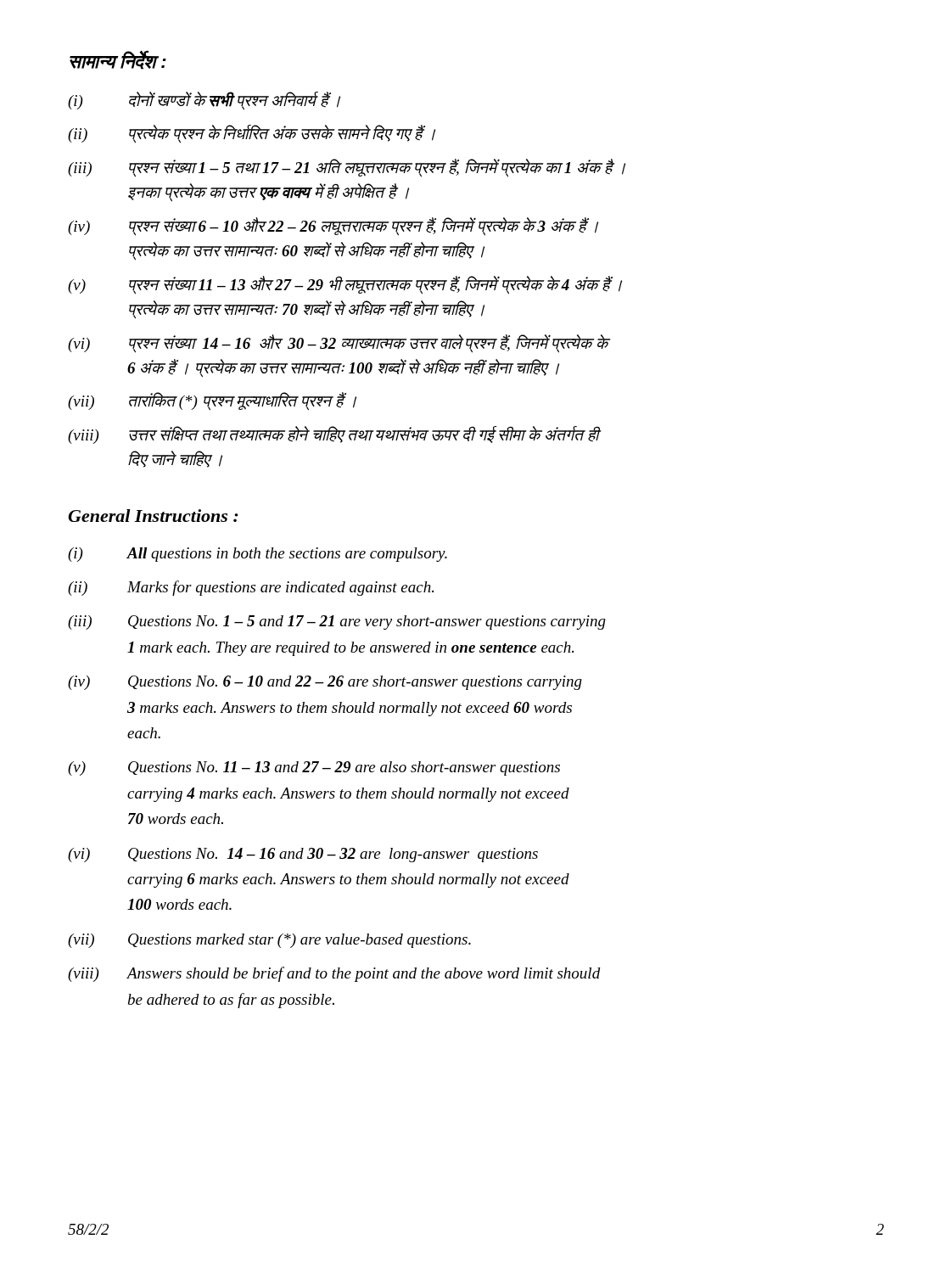Find the list item containing "(v) प्रश्न संख्या 11 – 13 और 27"

click(476, 297)
